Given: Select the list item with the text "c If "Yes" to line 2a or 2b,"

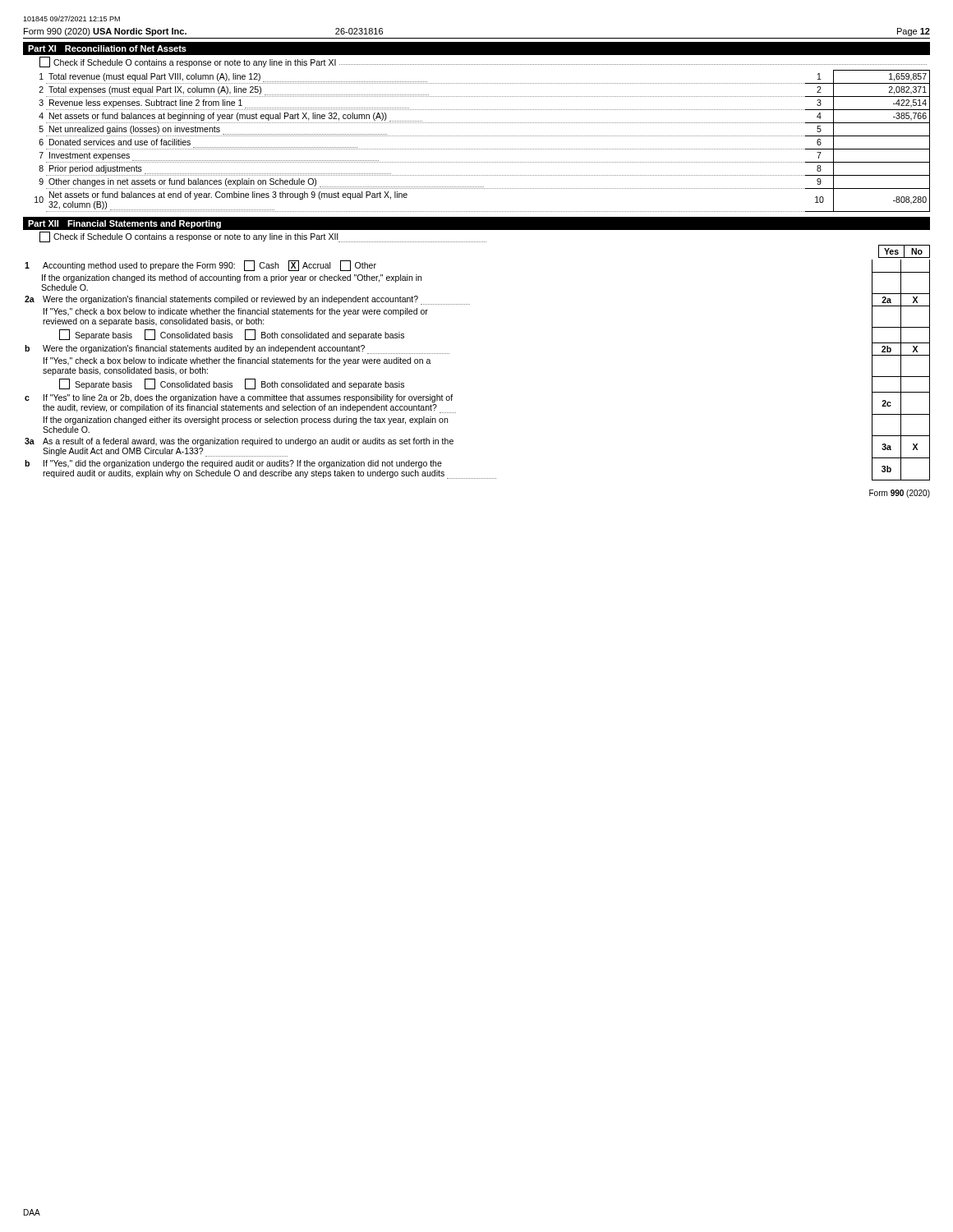Looking at the screenshot, I should [229, 400].
